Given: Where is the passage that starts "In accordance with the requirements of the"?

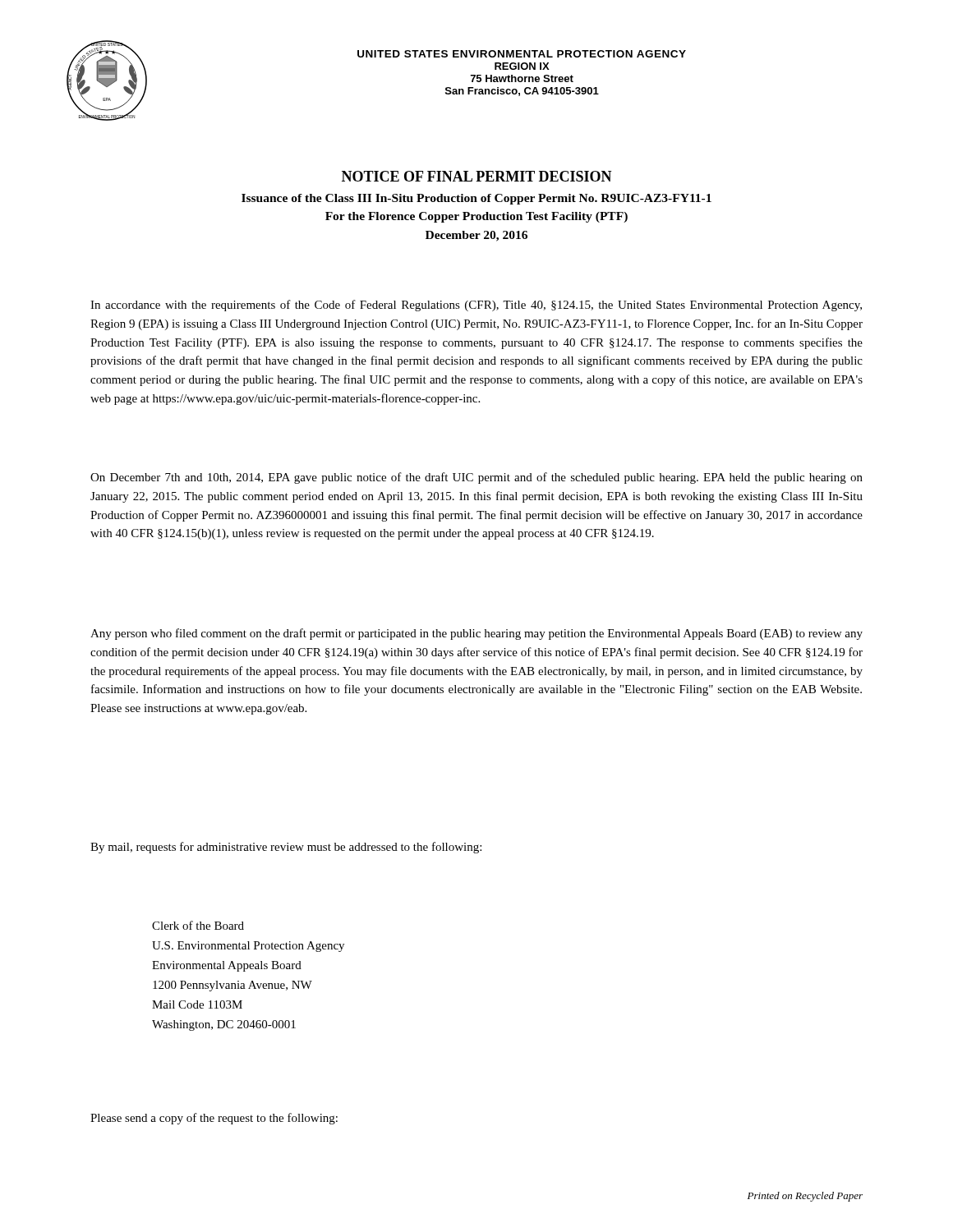Looking at the screenshot, I should coord(476,352).
